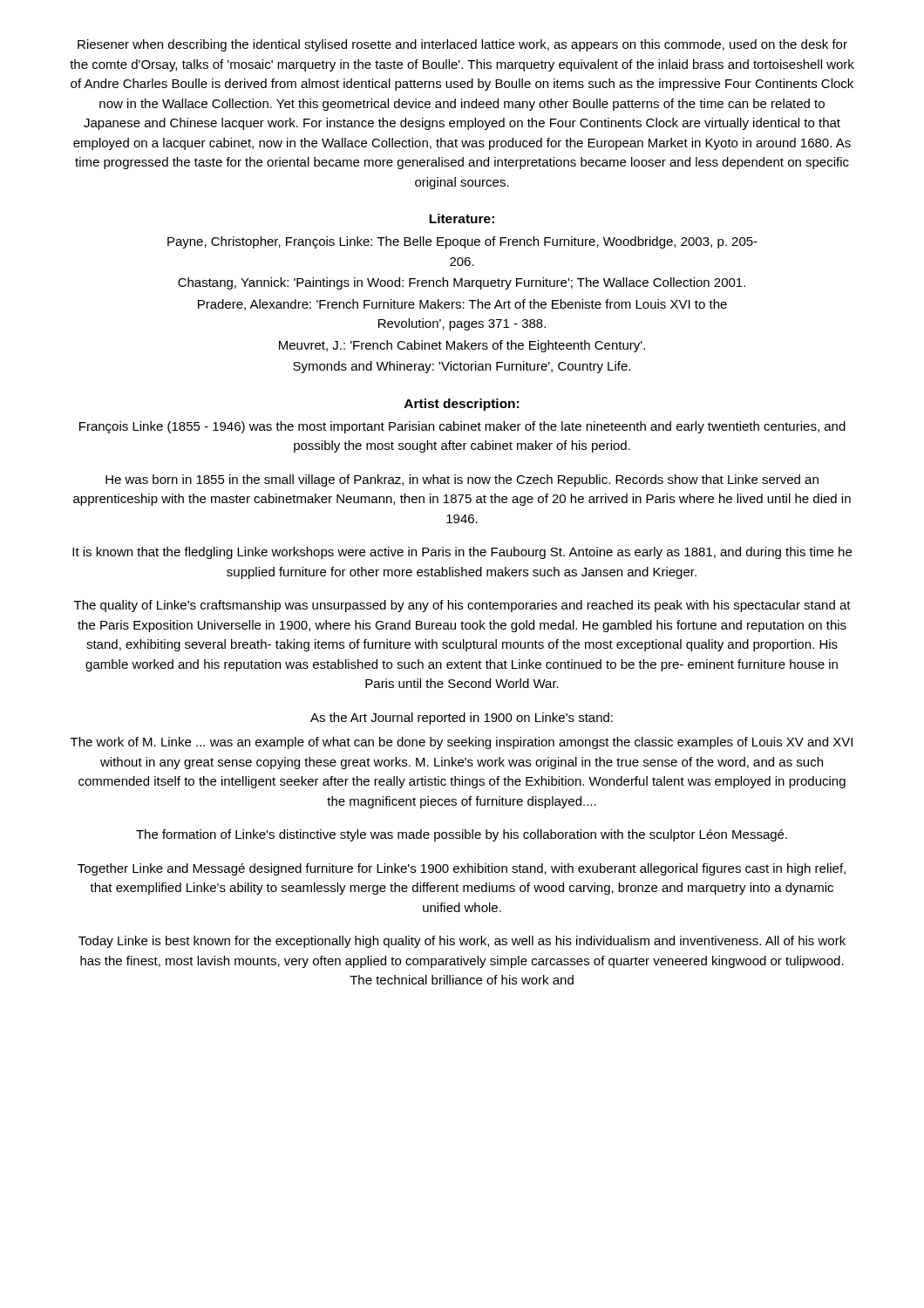The width and height of the screenshot is (924, 1308).
Task: Click the passage that begins "The work of M."
Action: pyautogui.click(x=462, y=771)
